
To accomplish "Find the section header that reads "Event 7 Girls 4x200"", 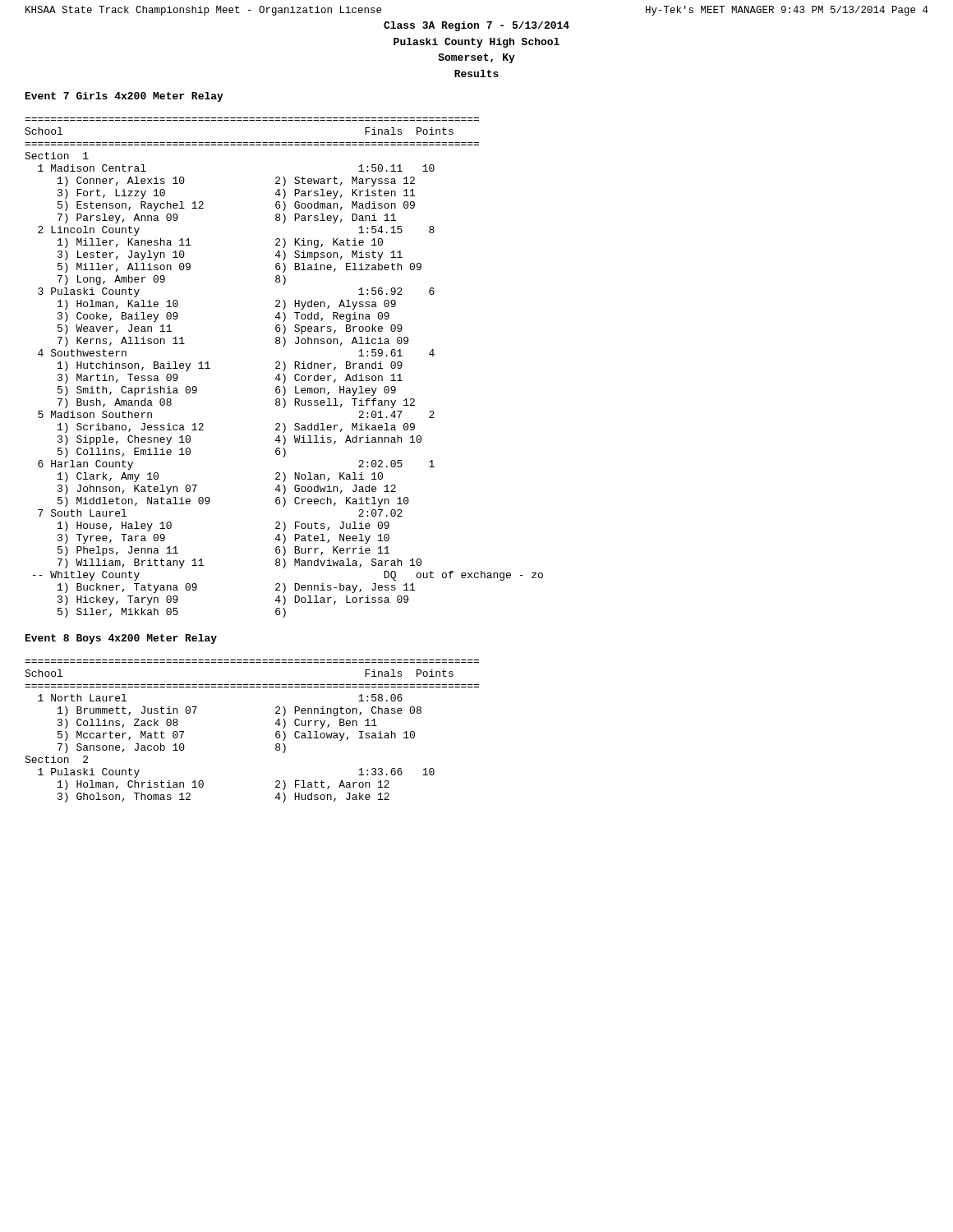I will pyautogui.click(x=124, y=96).
